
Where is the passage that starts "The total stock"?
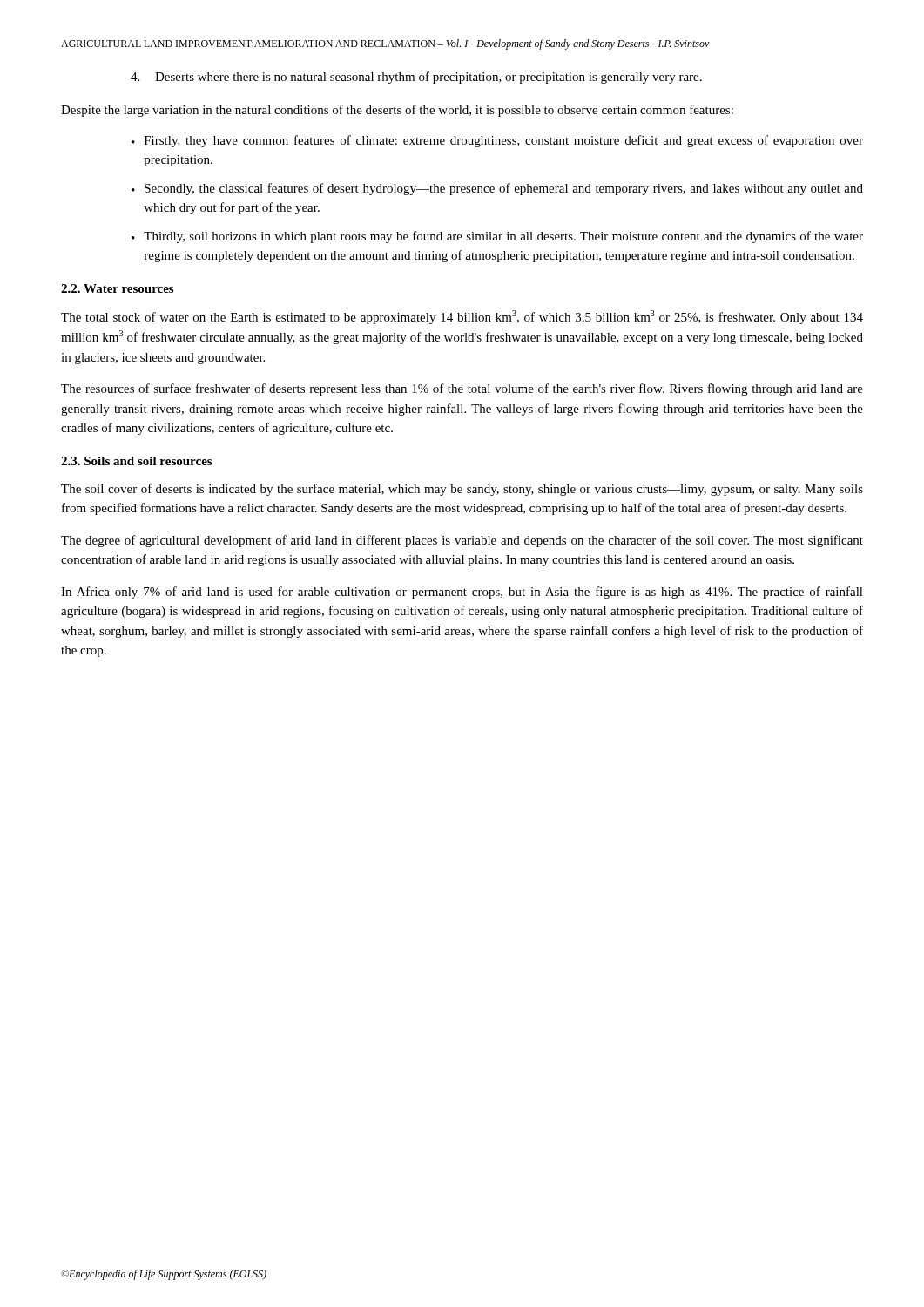(x=462, y=336)
